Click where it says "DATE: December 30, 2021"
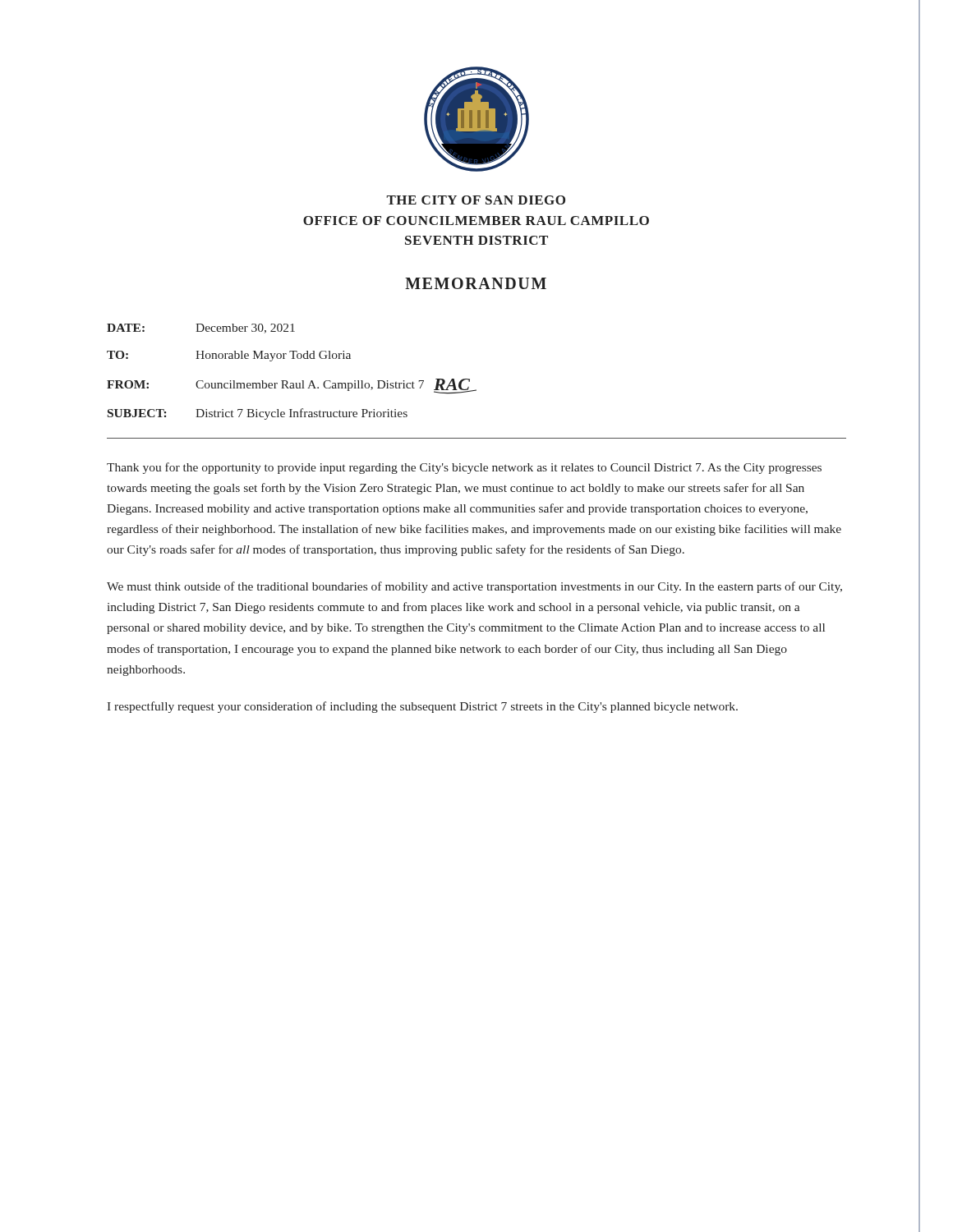This screenshot has width=953, height=1232. point(201,327)
